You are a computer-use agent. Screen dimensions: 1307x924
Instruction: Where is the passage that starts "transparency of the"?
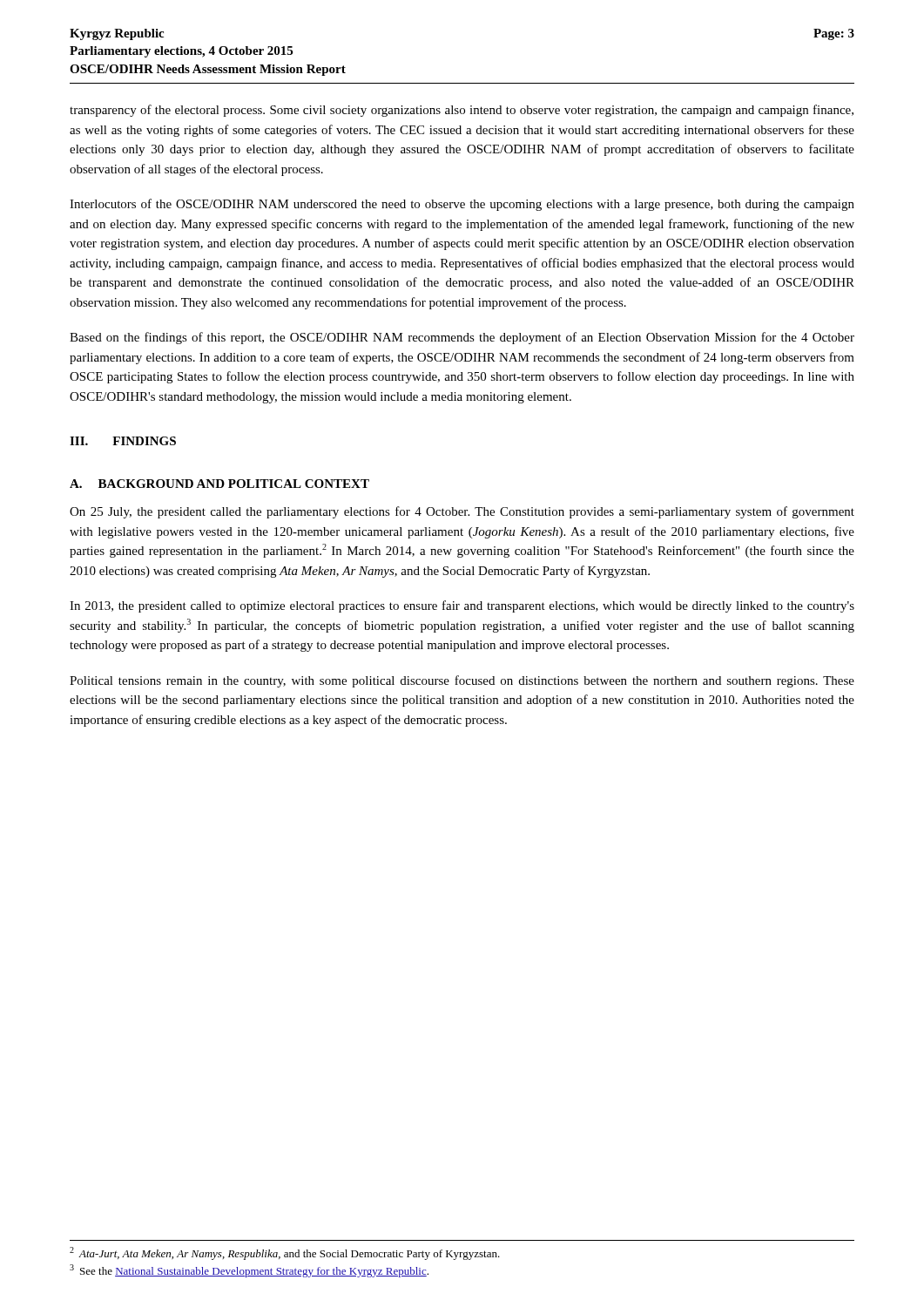[x=462, y=139]
